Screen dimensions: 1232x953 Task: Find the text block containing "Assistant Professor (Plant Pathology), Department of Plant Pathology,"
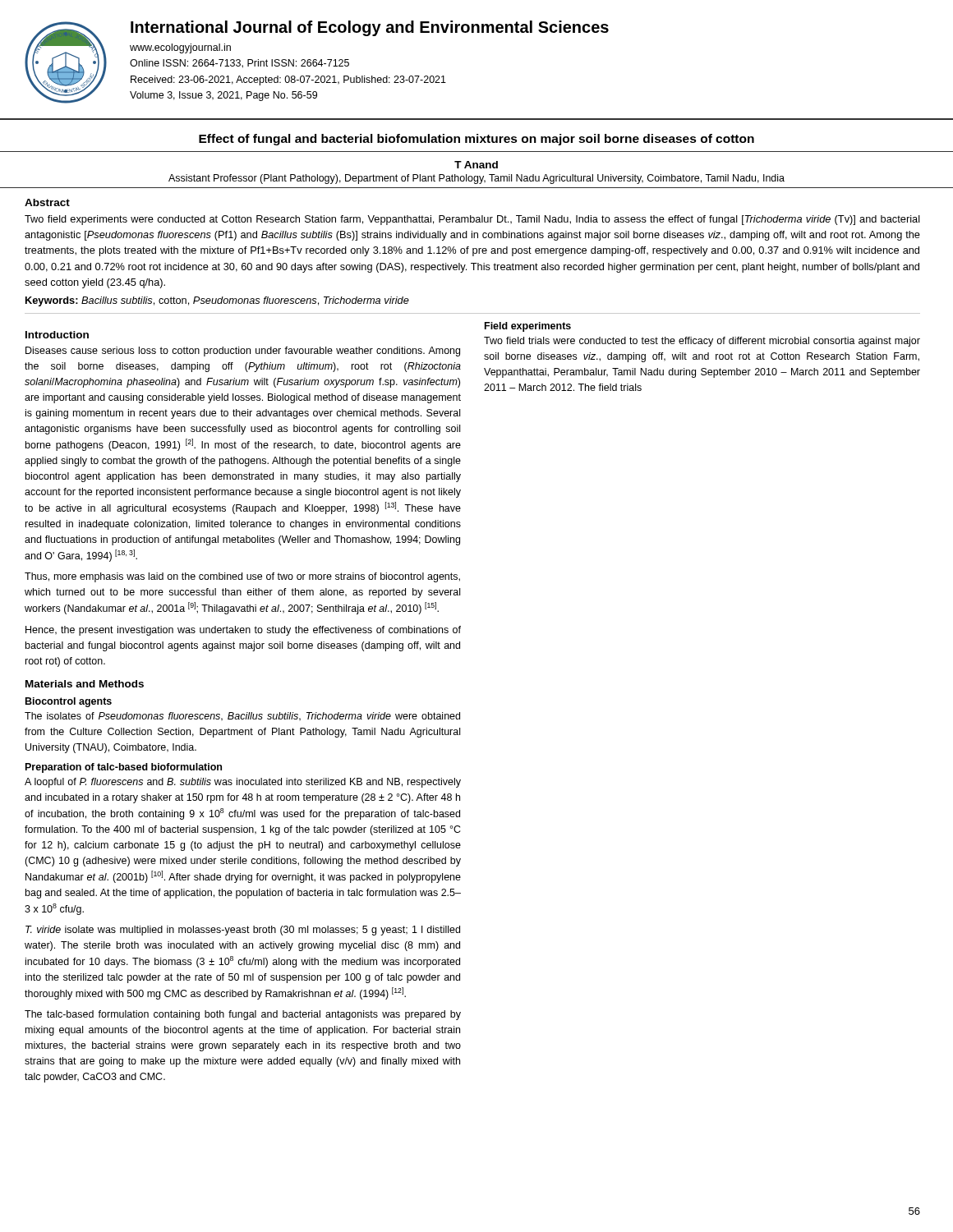tap(476, 178)
